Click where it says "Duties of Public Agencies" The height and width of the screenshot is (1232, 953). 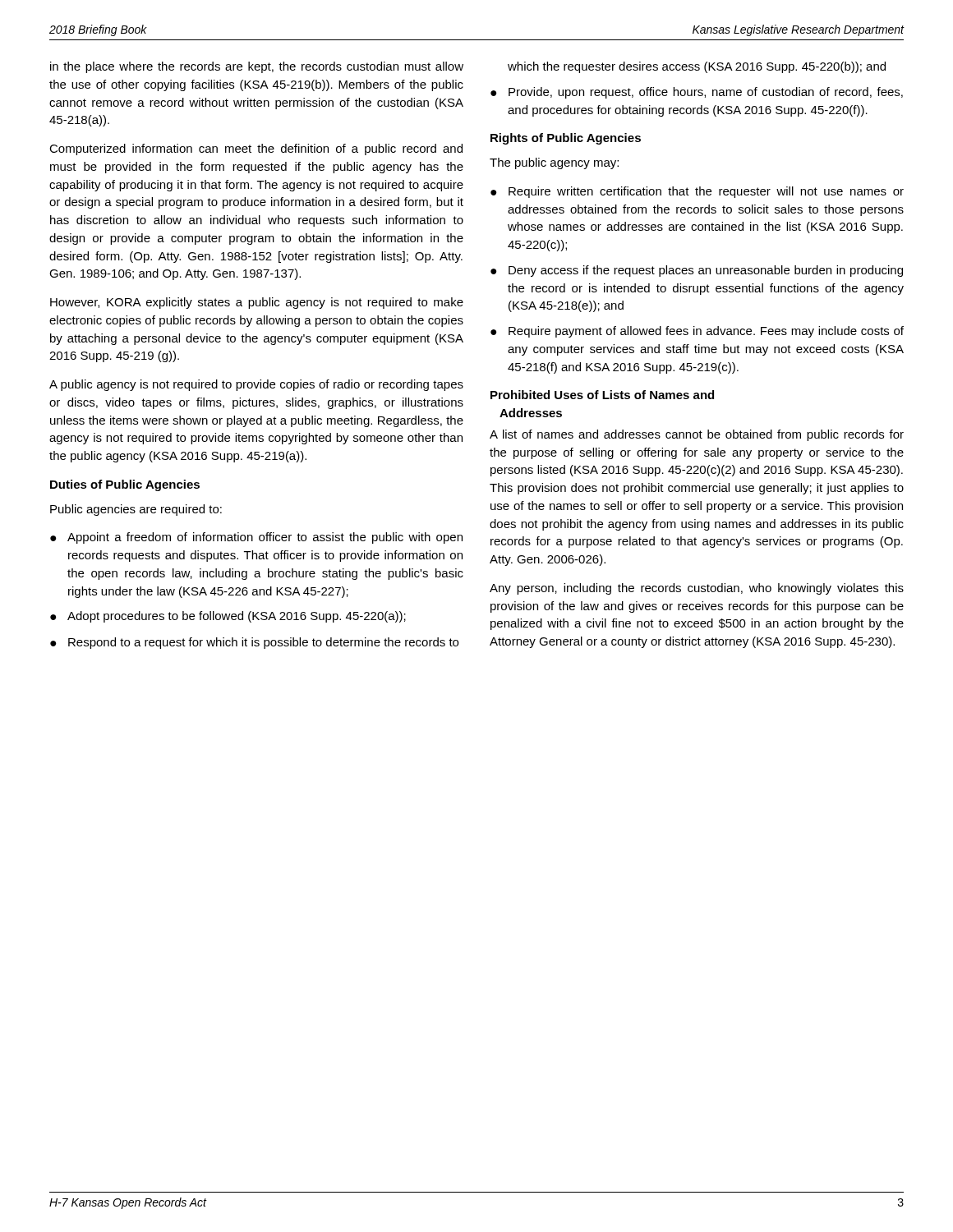click(x=125, y=485)
